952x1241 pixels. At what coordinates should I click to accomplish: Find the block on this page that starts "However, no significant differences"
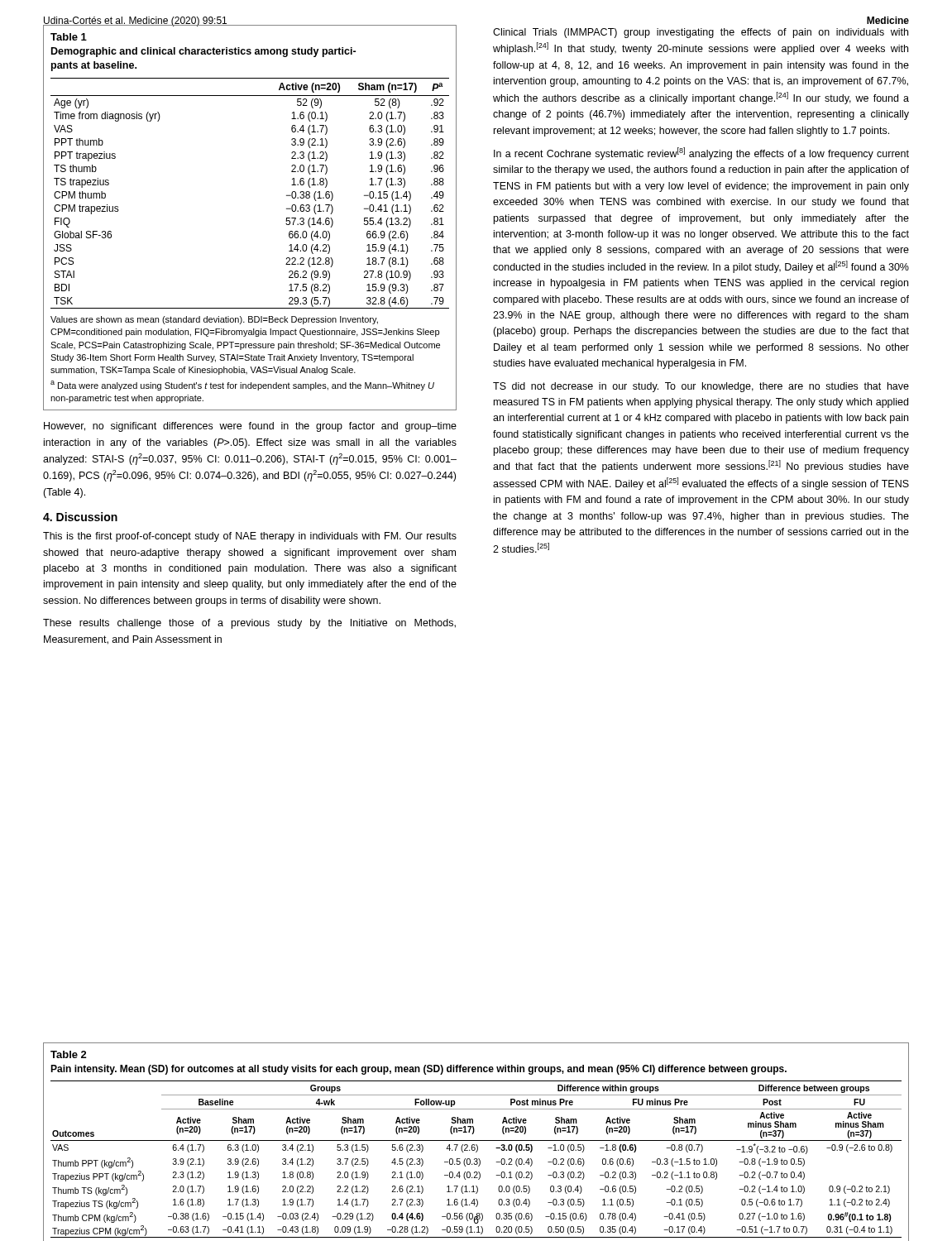click(x=250, y=459)
